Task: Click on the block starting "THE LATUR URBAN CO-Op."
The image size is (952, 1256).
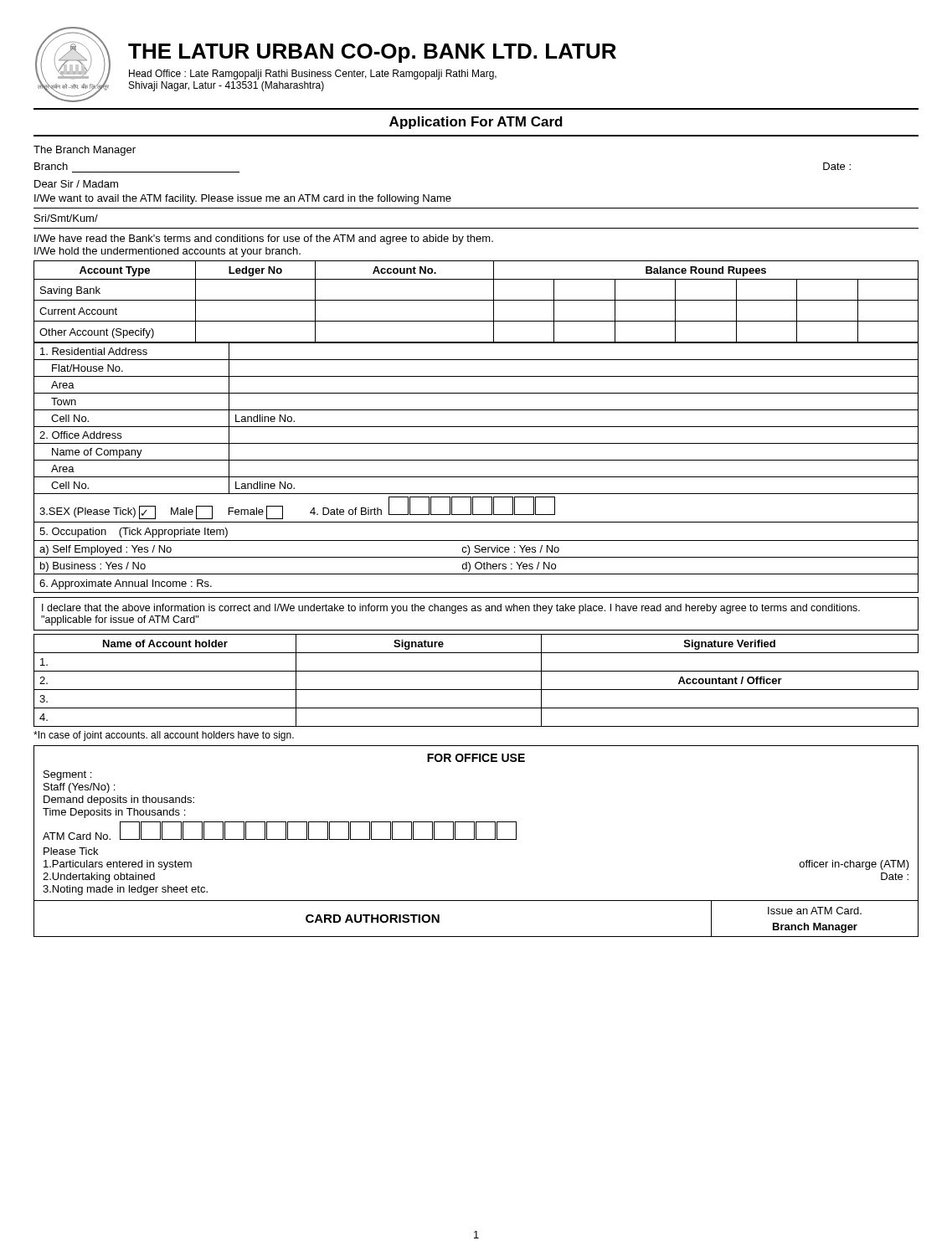Action: pos(372,51)
